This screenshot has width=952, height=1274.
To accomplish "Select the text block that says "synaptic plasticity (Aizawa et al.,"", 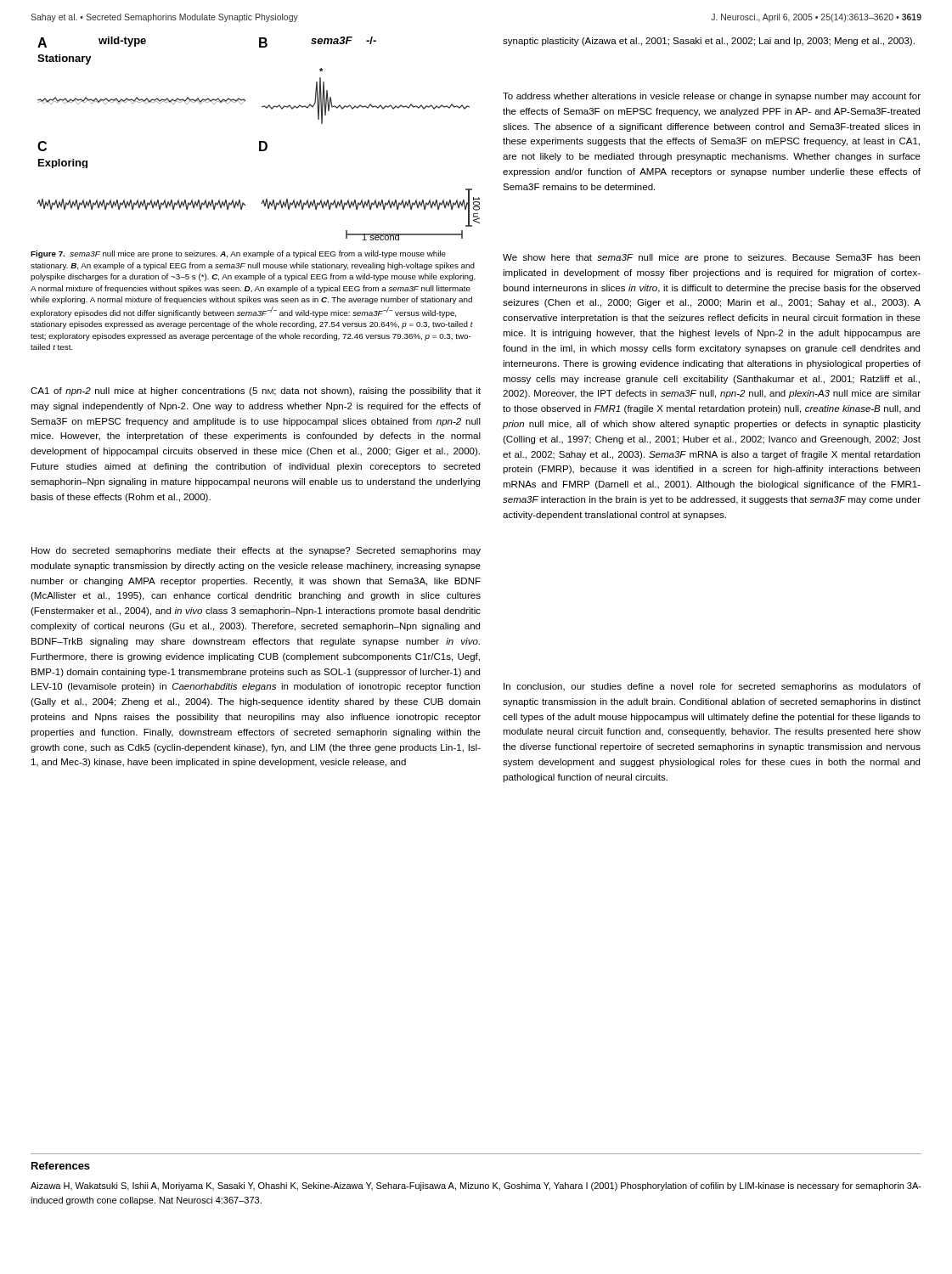I will tap(709, 41).
